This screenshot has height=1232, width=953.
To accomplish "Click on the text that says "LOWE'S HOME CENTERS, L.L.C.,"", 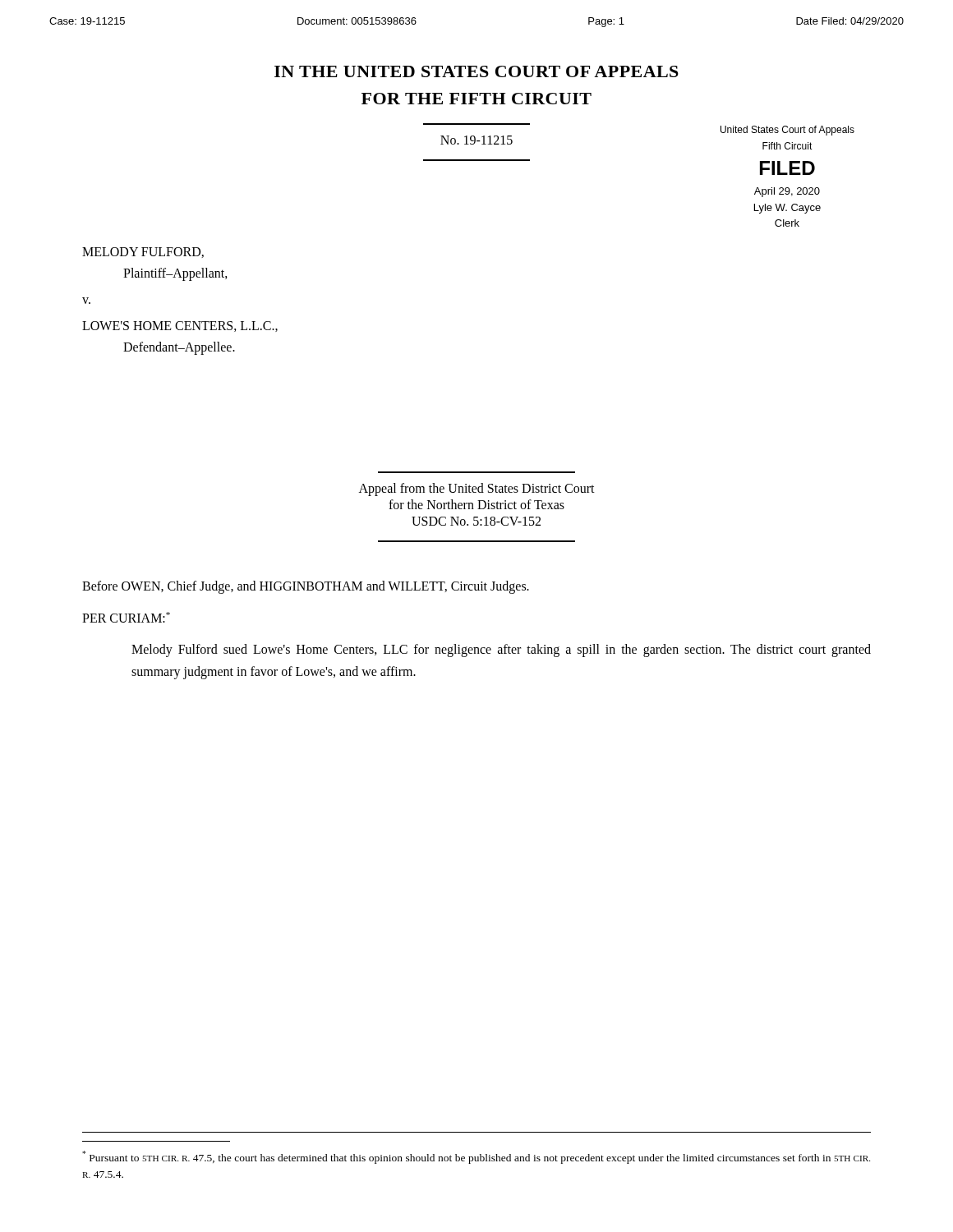I will click(180, 326).
